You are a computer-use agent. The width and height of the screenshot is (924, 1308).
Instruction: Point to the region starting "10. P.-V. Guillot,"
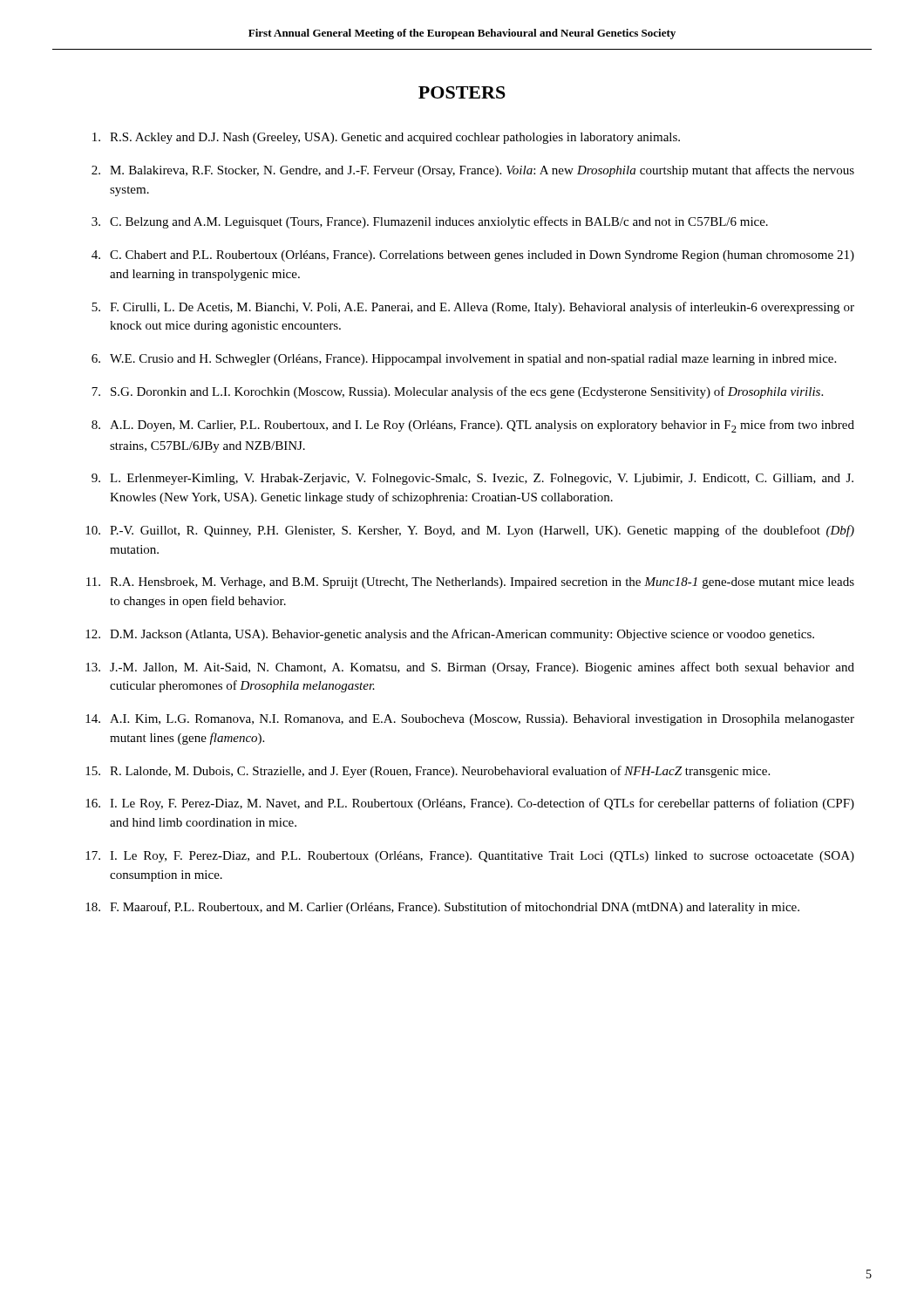coord(462,540)
